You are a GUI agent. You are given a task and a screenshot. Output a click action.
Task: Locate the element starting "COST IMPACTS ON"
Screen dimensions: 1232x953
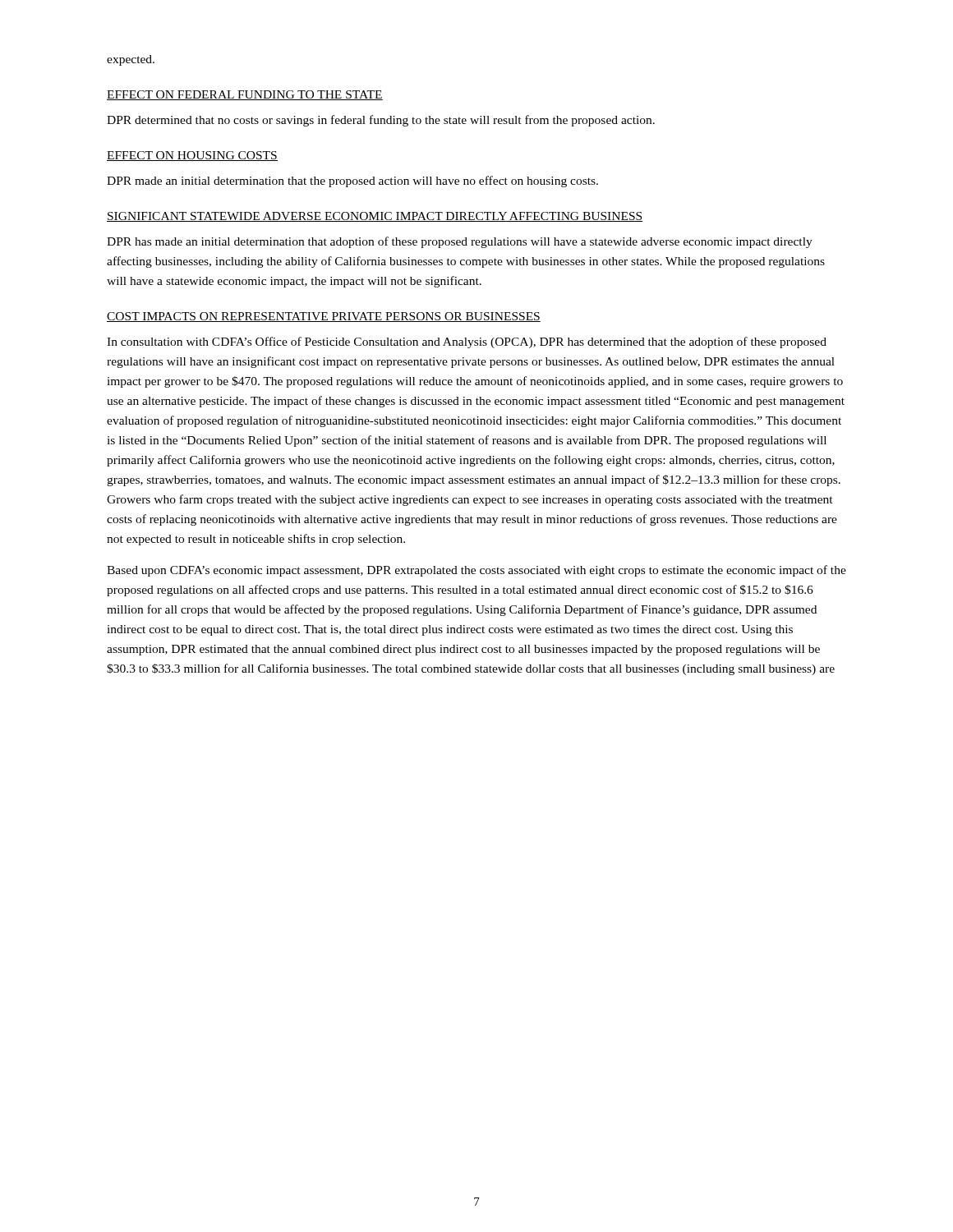coord(324,316)
